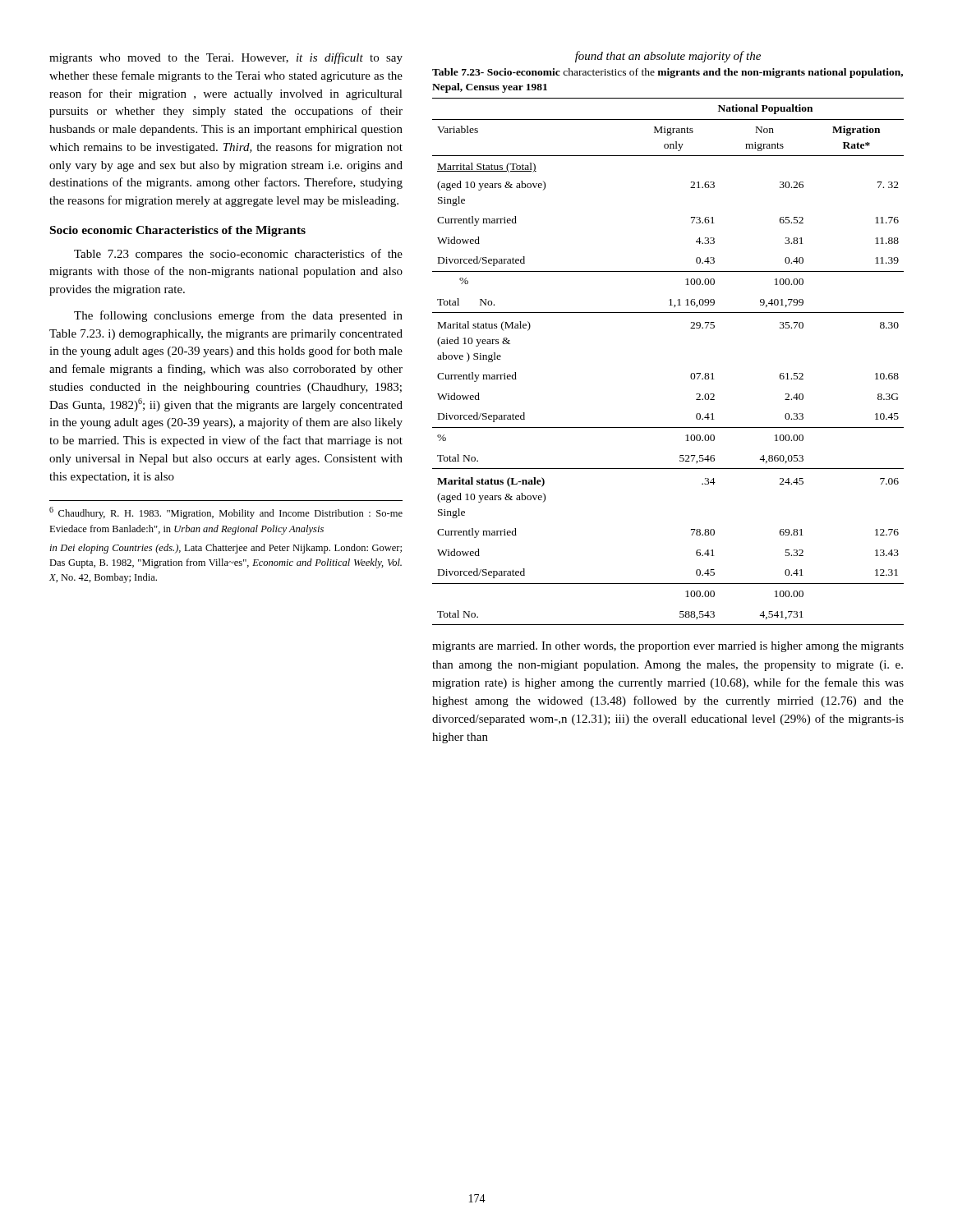Click on the section header that reads "Socio economic Characteristics of the Migrants"

click(226, 230)
